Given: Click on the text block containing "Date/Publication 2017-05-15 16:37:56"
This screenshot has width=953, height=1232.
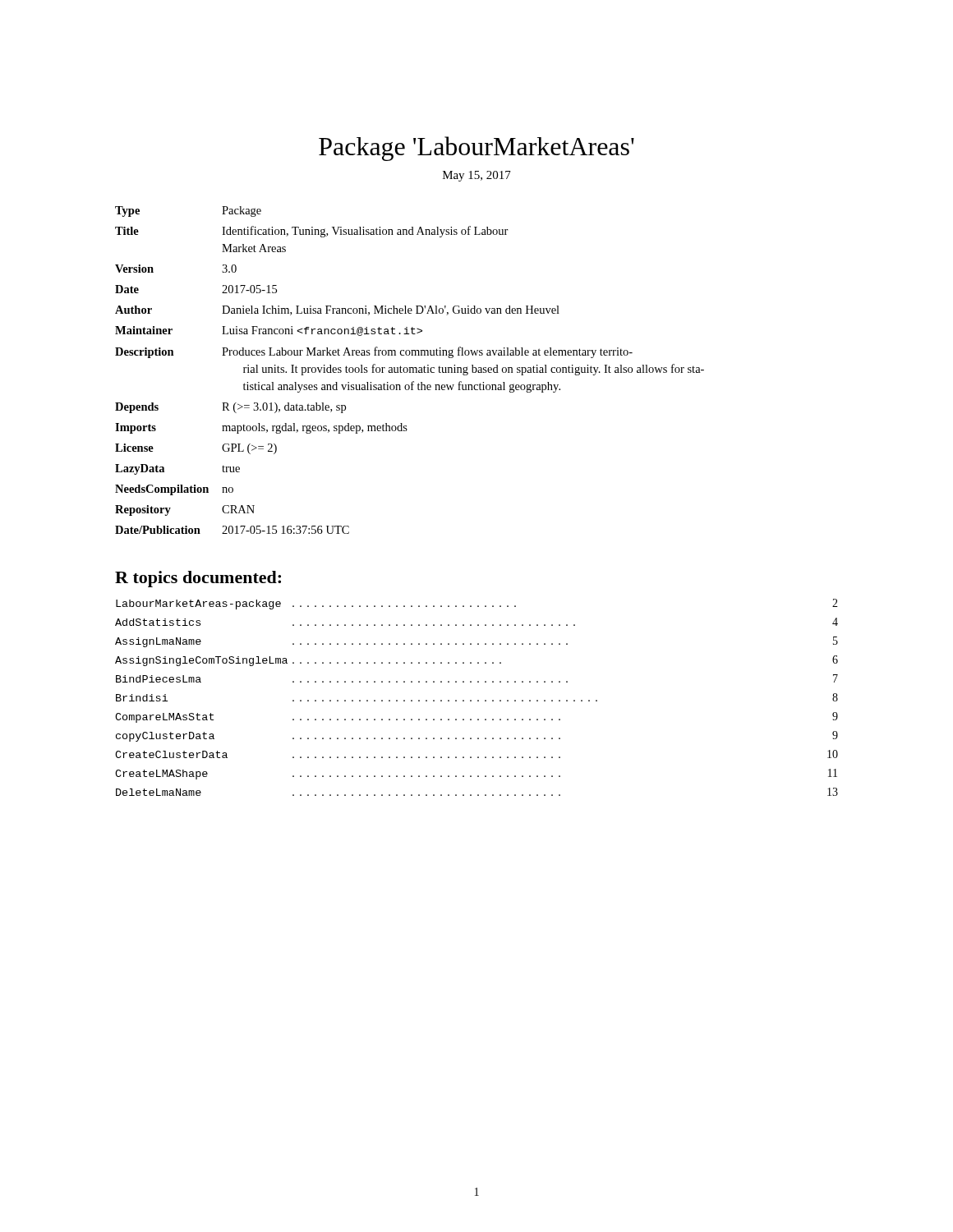Looking at the screenshot, I should coord(232,530).
